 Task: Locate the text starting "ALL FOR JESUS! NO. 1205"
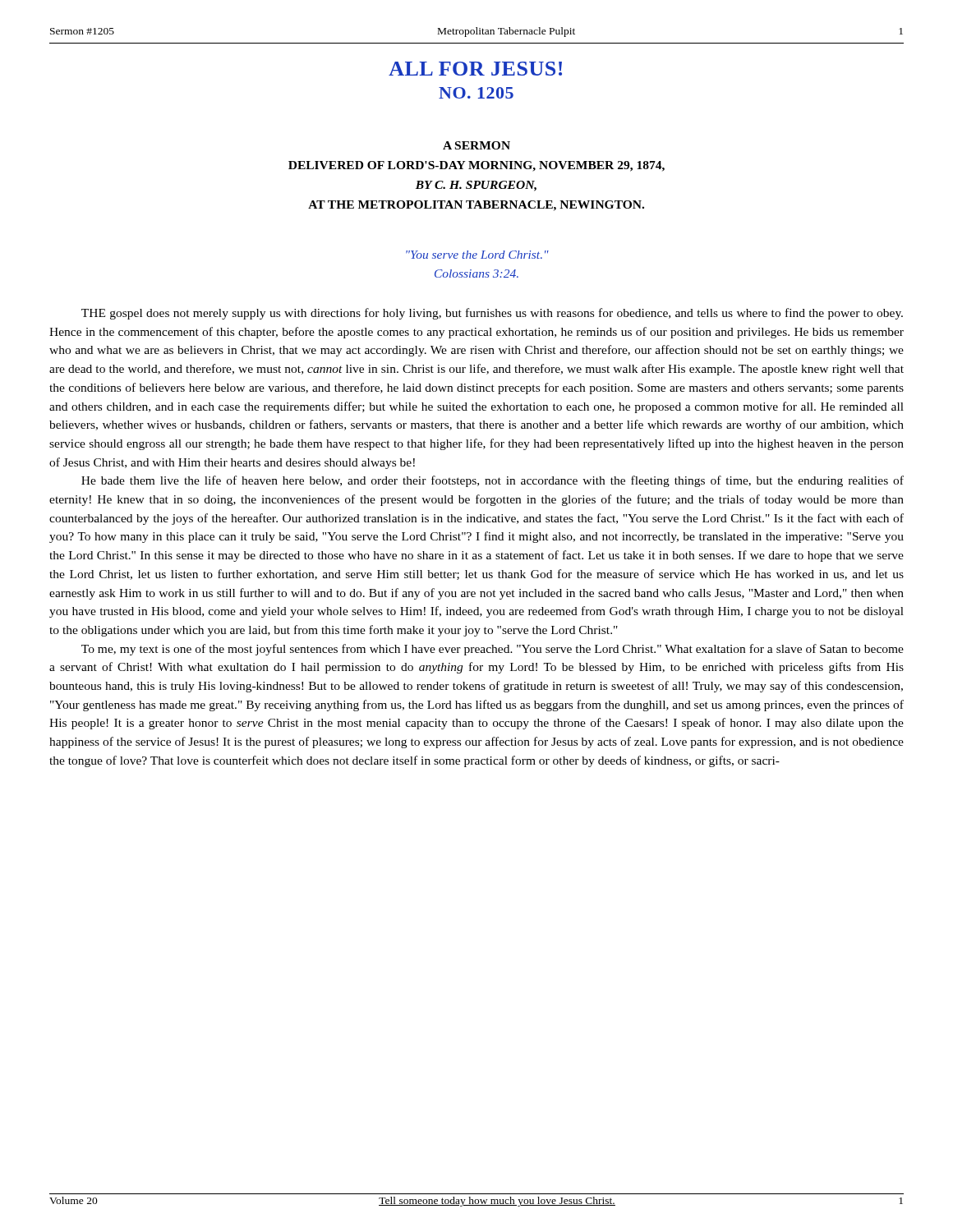[476, 80]
